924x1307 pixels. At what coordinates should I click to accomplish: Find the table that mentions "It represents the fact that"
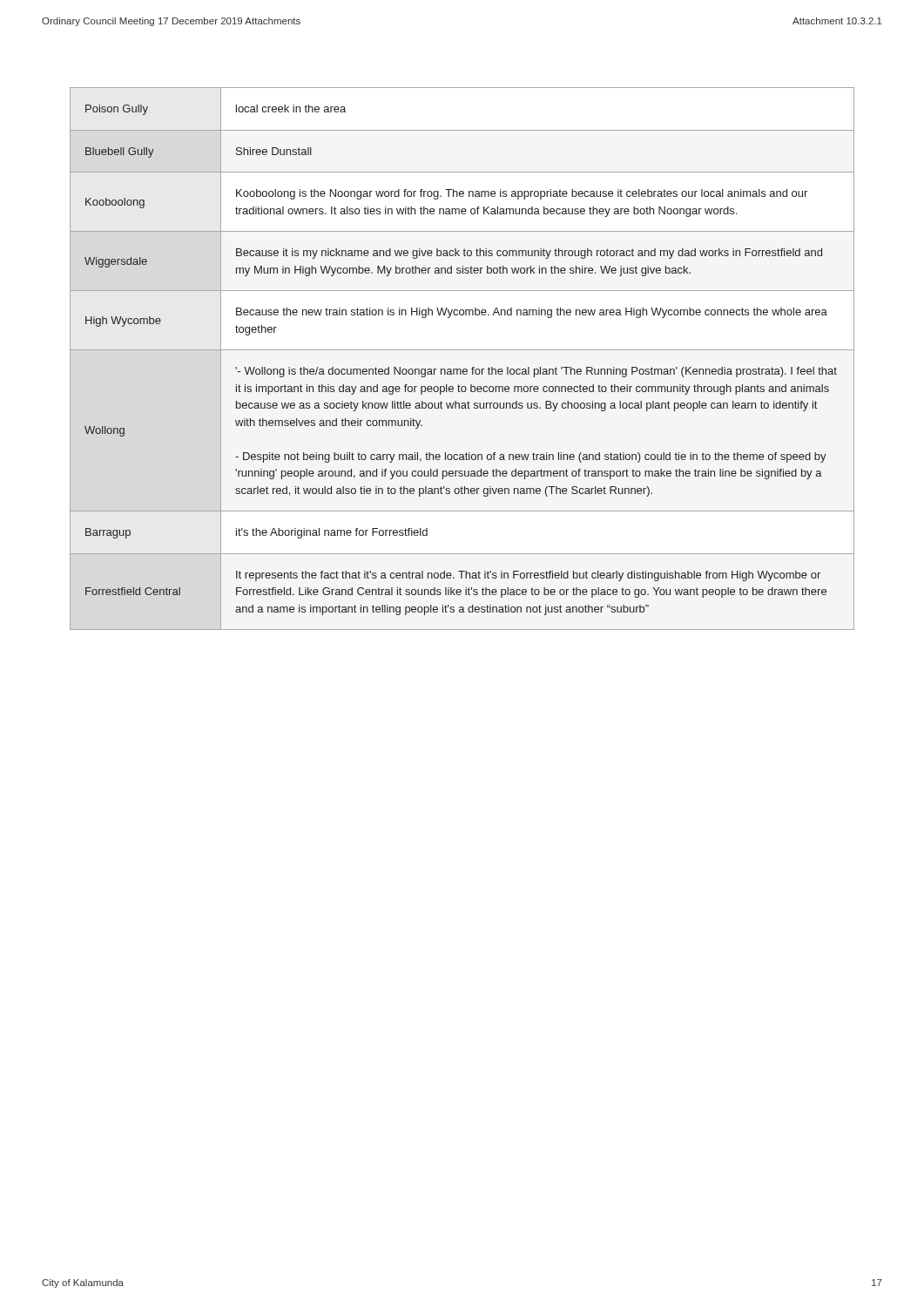coord(462,359)
